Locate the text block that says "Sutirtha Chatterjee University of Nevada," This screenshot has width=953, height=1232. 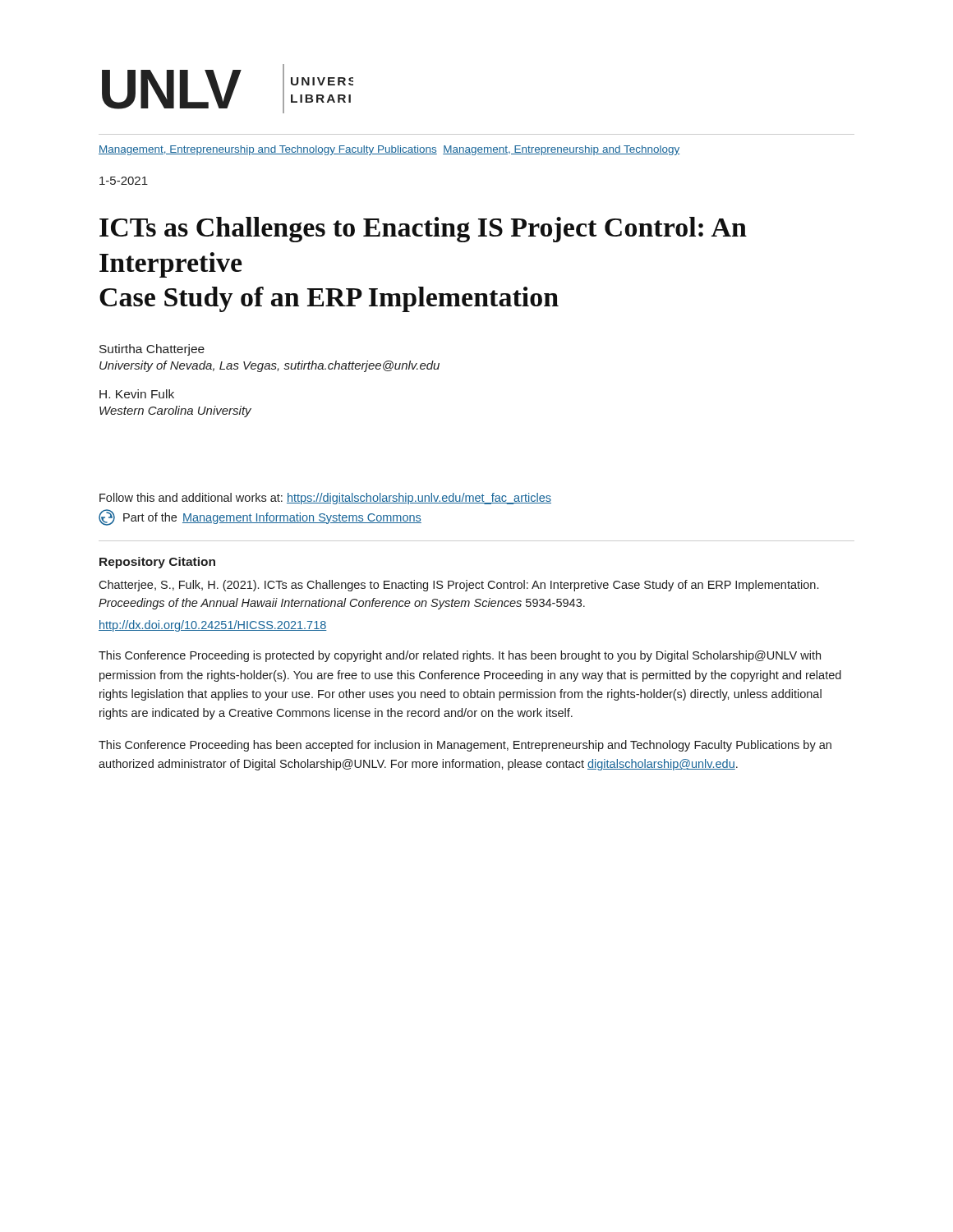(x=152, y=350)
